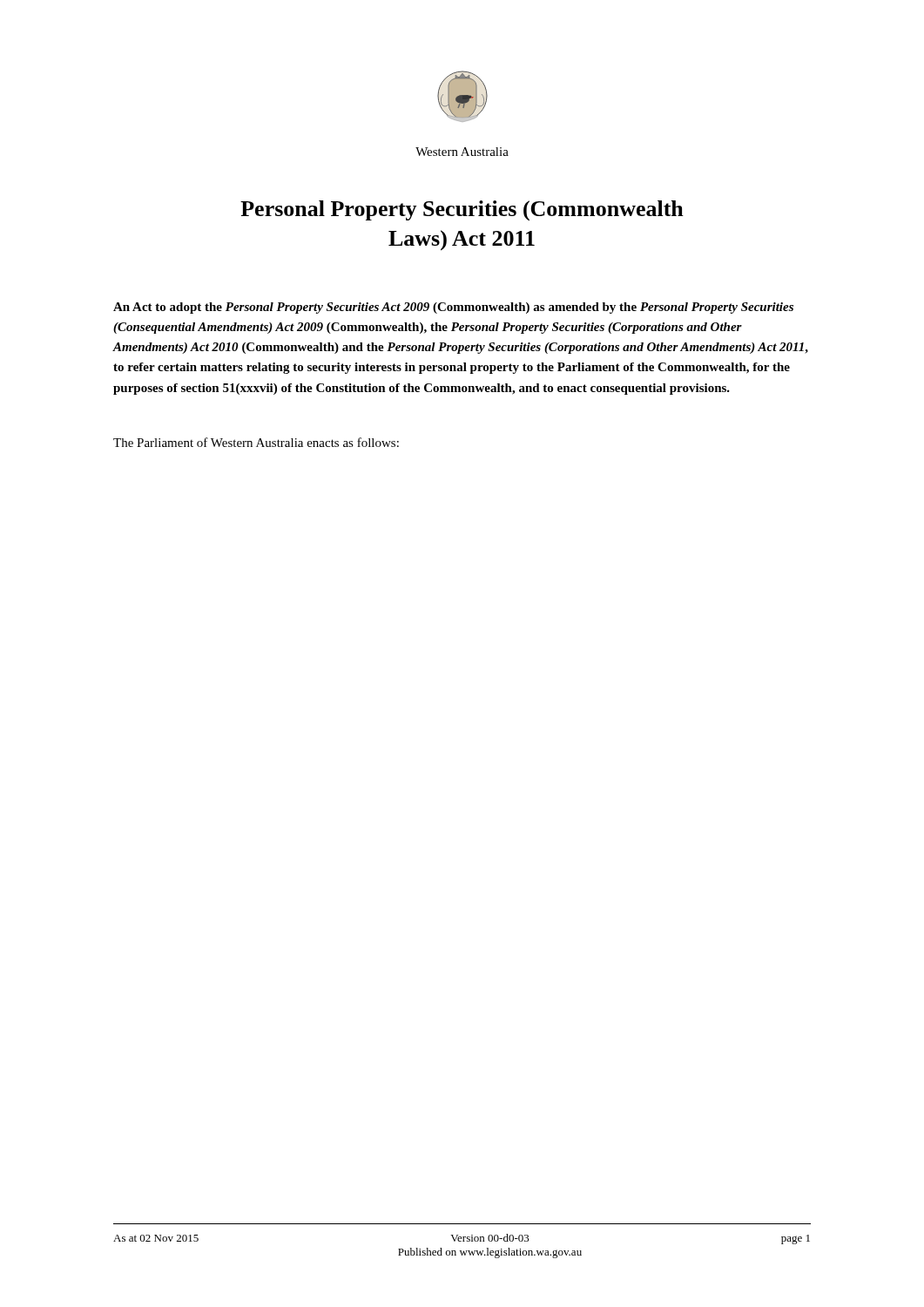The image size is (924, 1307).
Task: Click on the text that reads "The Parliament of Western Australia enacts as follows:"
Action: tap(256, 442)
